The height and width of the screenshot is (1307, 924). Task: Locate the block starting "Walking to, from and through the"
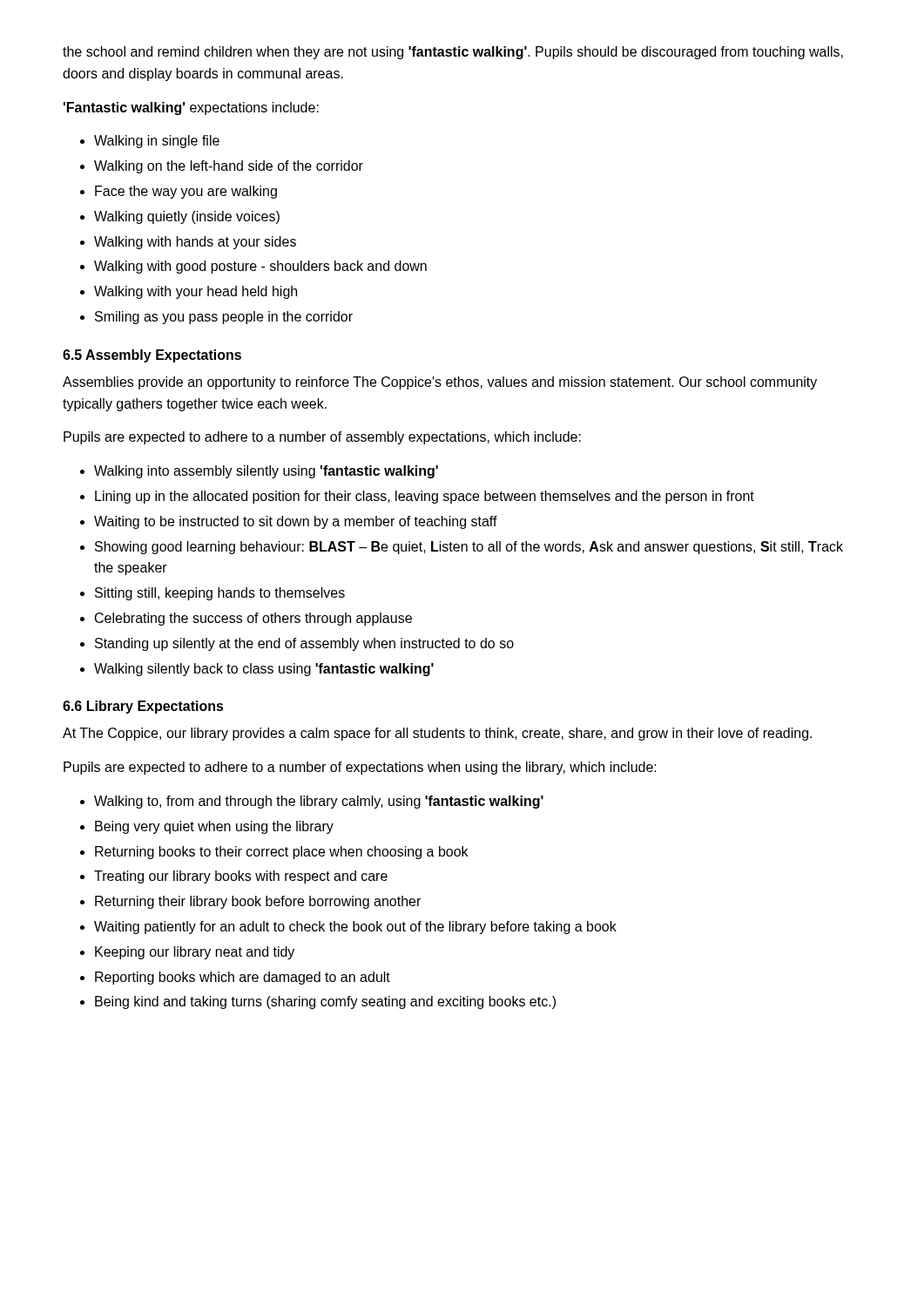coord(319,801)
